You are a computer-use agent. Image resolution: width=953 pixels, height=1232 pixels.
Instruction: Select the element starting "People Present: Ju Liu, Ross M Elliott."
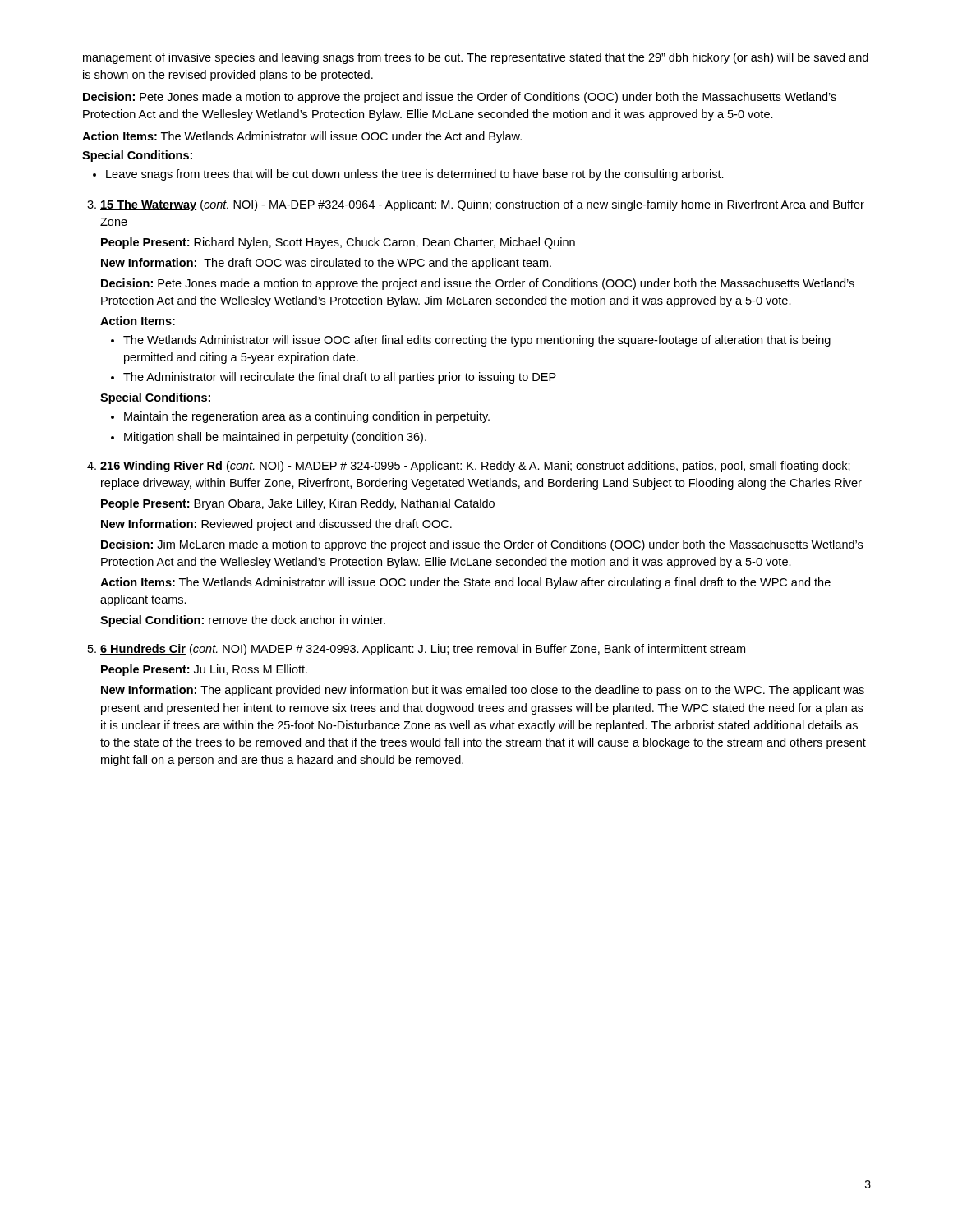pos(204,670)
